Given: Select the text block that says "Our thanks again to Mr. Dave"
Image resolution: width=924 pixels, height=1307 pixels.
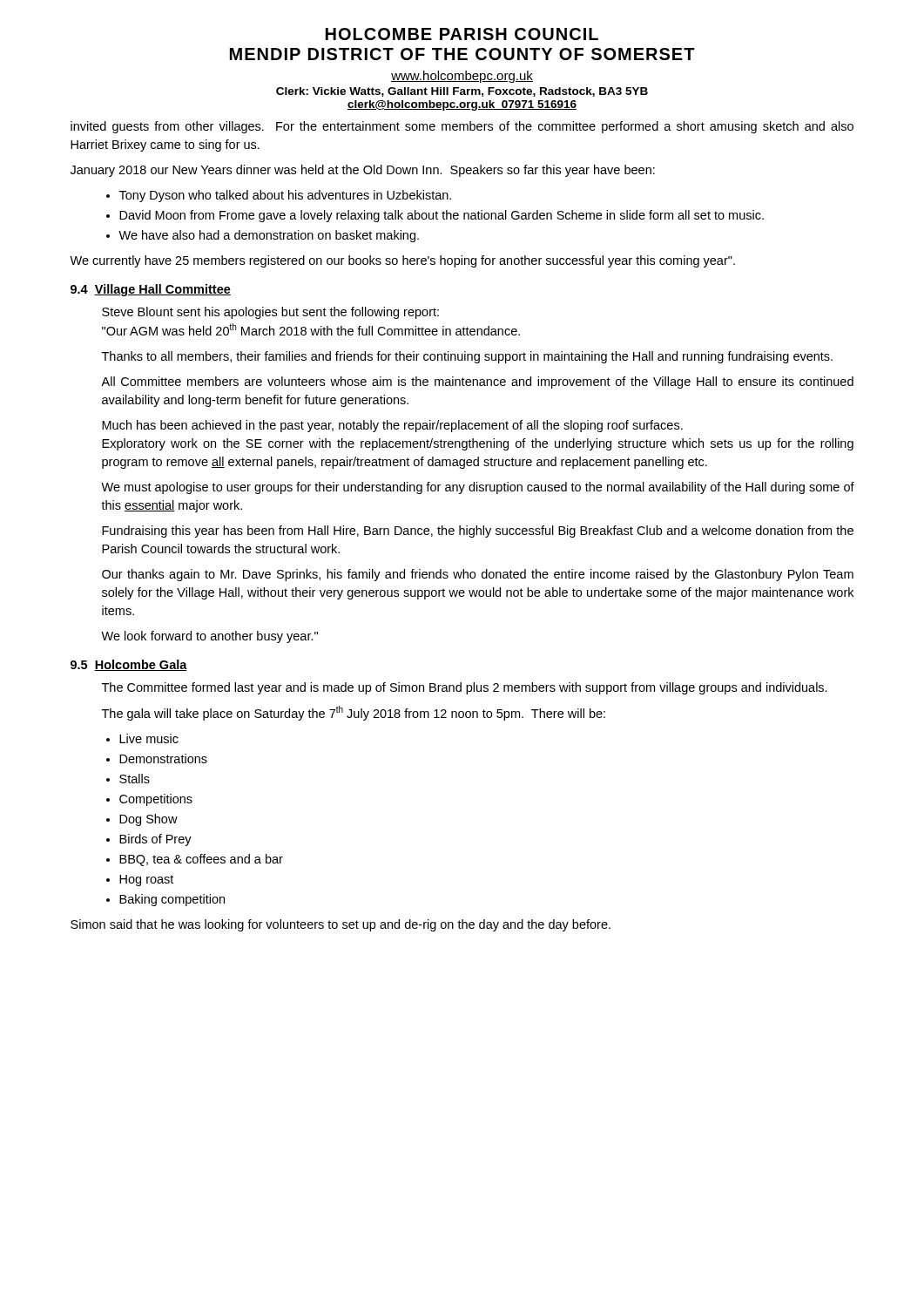Looking at the screenshot, I should tap(478, 593).
